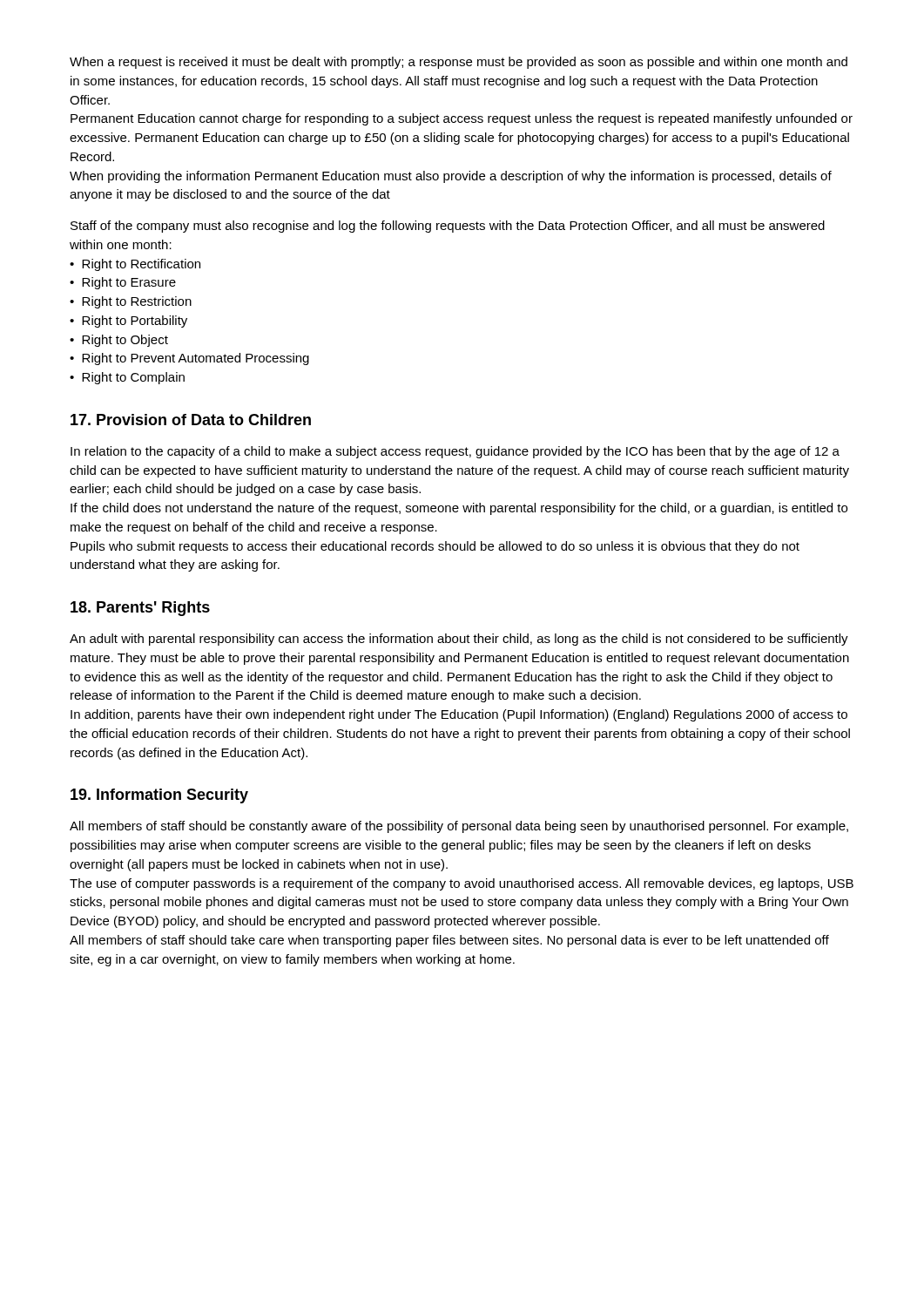This screenshot has width=924, height=1307.
Task: Where does it say "• Right to Rectification"?
Action: (136, 263)
